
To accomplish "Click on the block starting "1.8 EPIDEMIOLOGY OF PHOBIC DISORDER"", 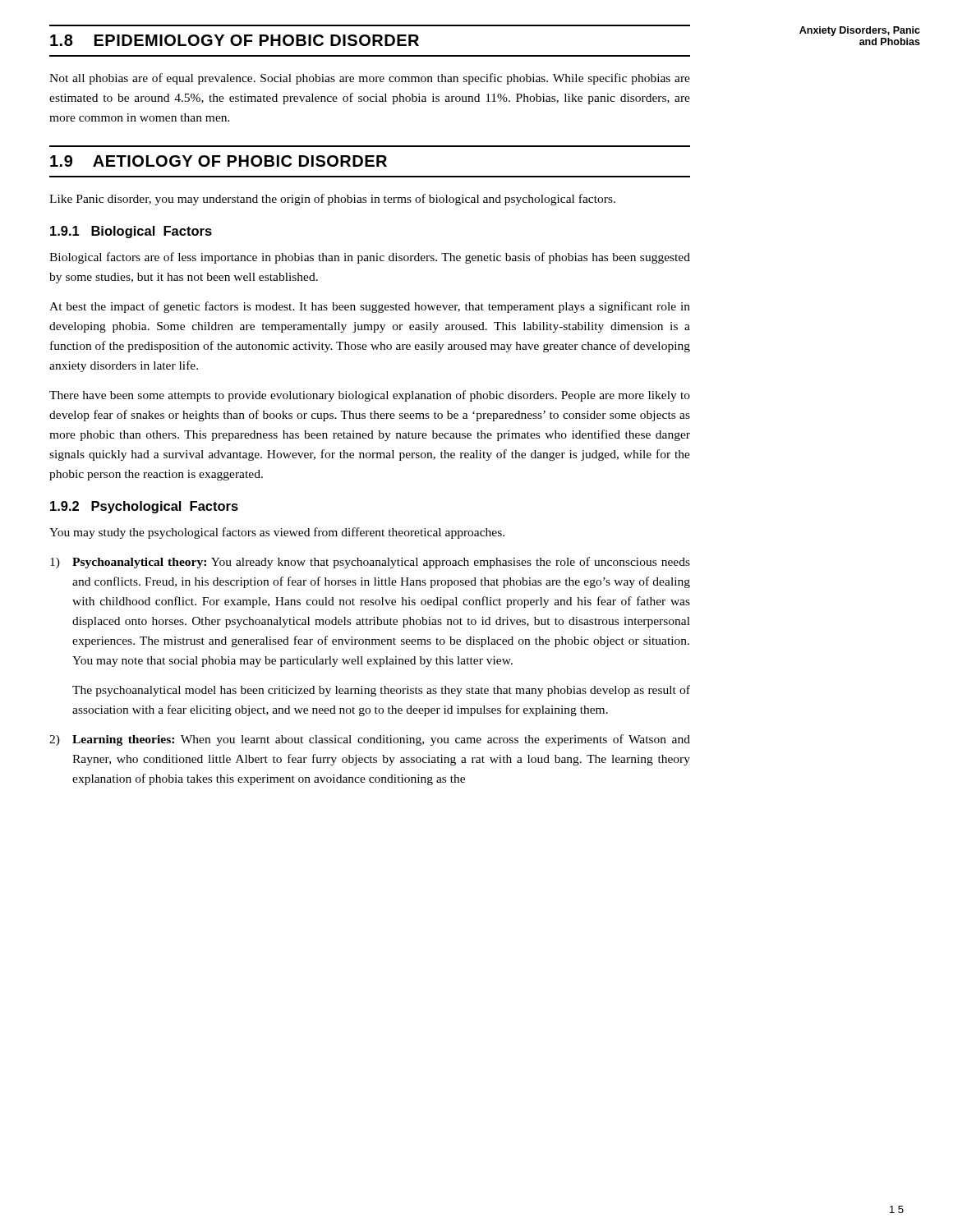I will [x=370, y=41].
